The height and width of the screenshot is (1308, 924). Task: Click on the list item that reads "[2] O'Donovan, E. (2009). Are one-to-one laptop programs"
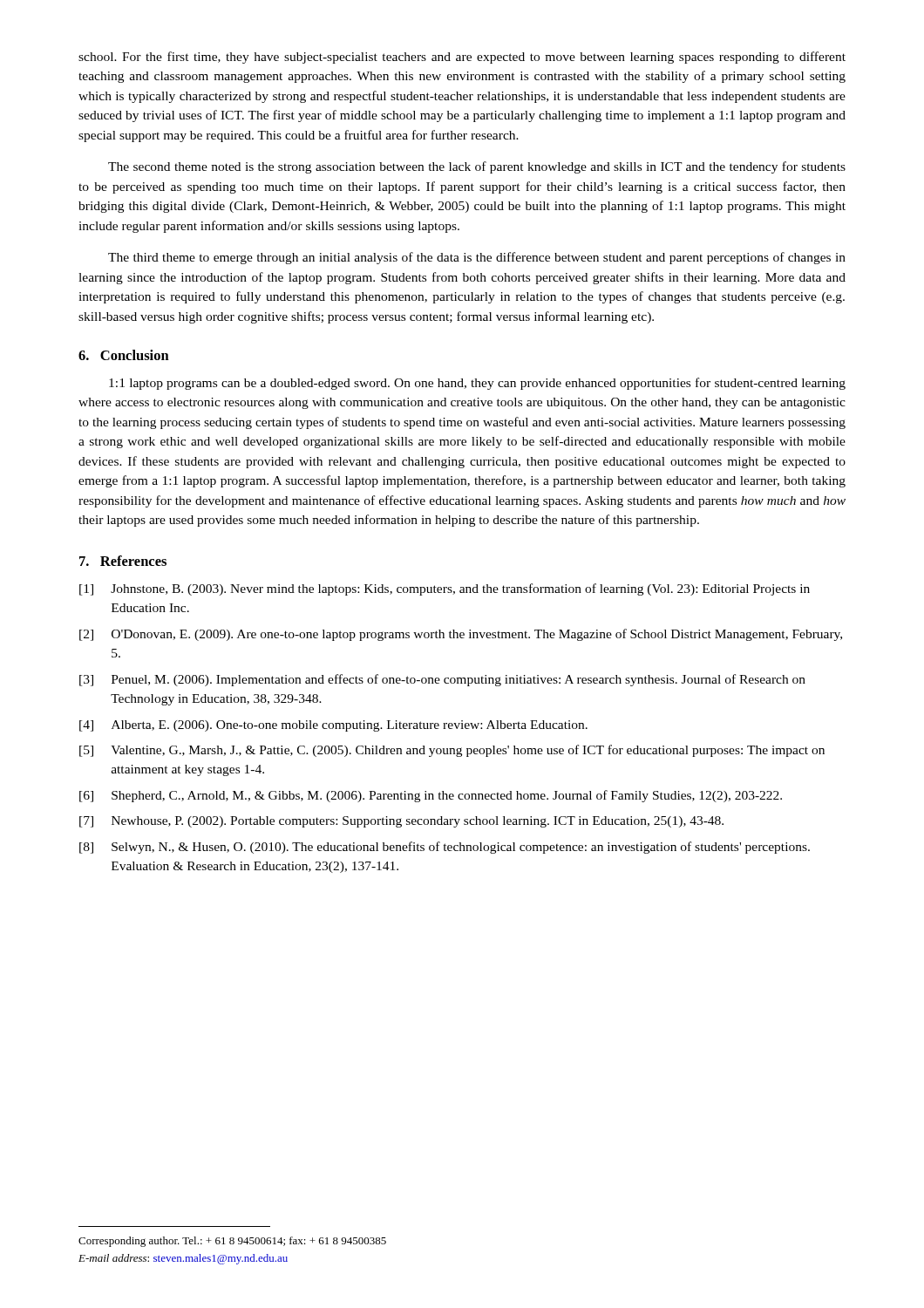[462, 644]
